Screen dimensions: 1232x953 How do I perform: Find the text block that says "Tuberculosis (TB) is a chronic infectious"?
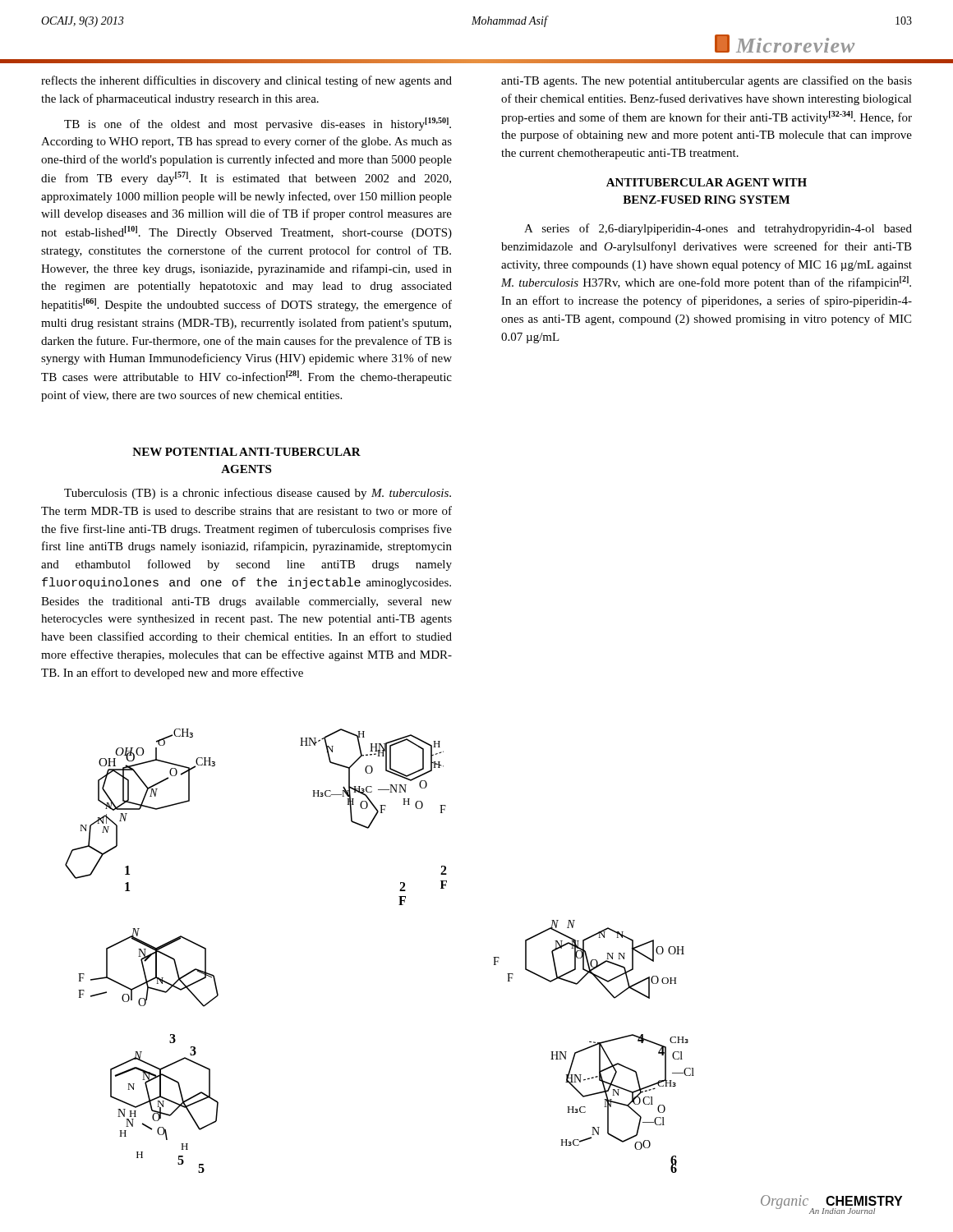[x=246, y=583]
